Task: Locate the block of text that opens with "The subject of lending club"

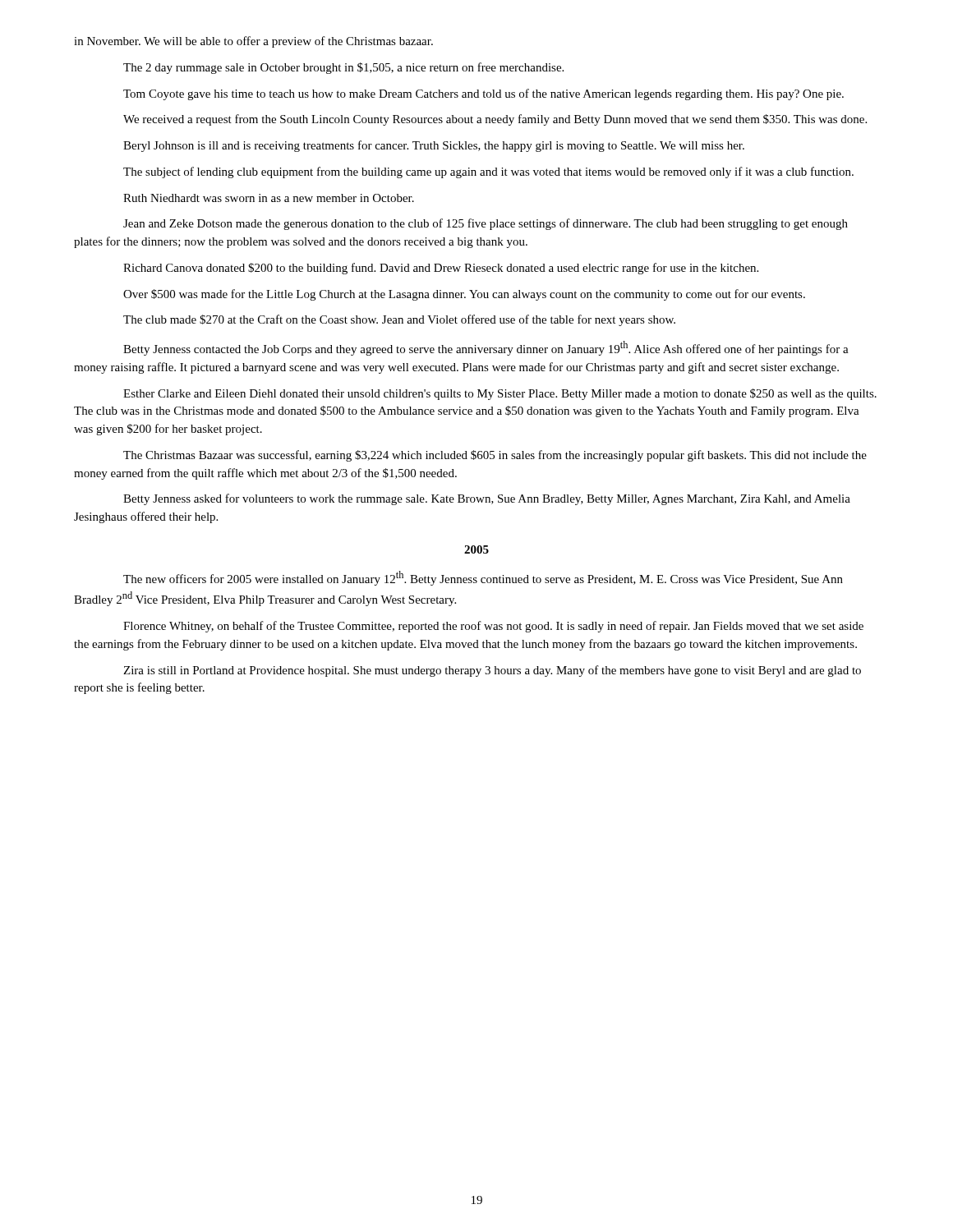Action: [476, 172]
